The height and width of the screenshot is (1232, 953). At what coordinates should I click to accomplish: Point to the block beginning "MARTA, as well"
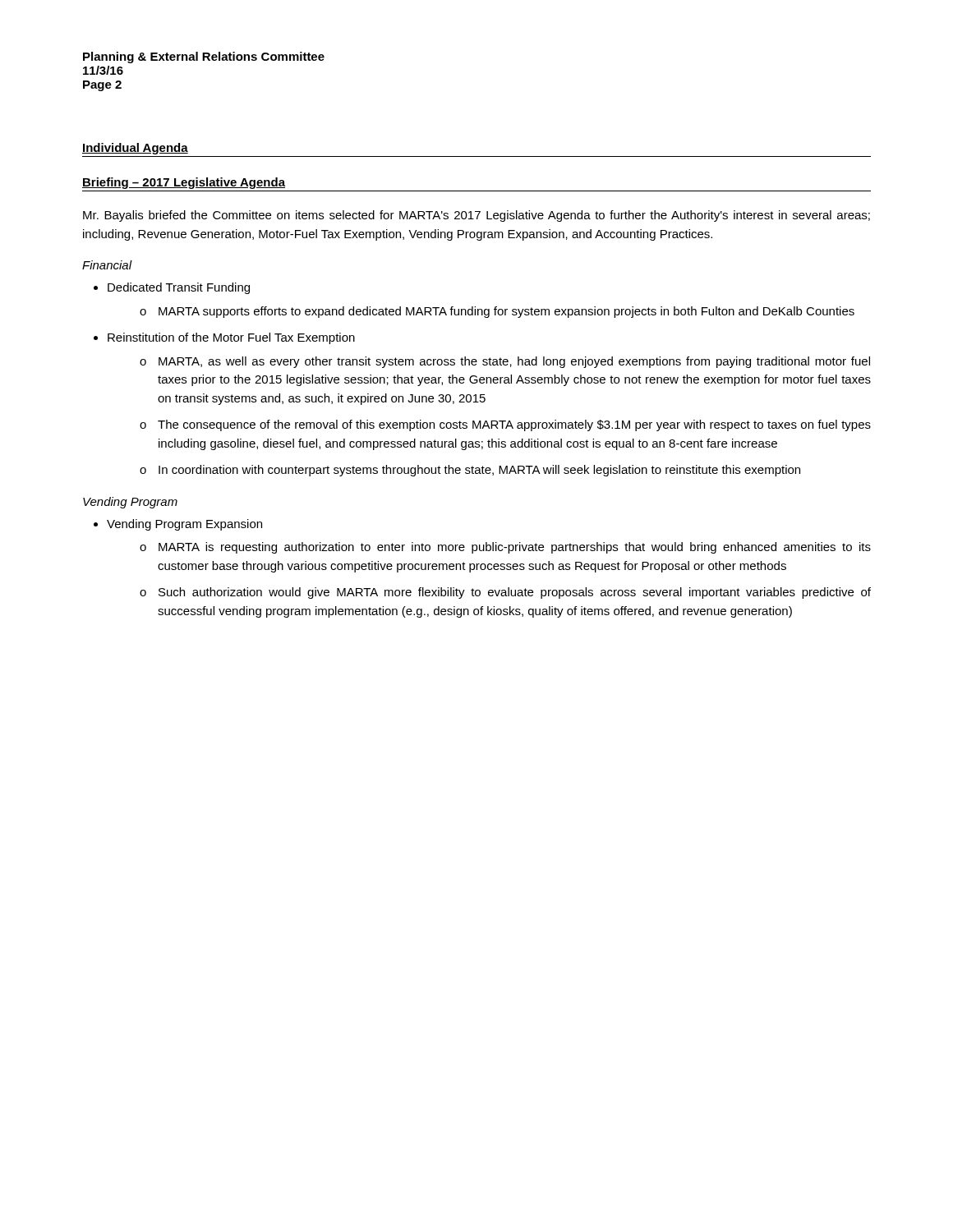pyautogui.click(x=514, y=379)
